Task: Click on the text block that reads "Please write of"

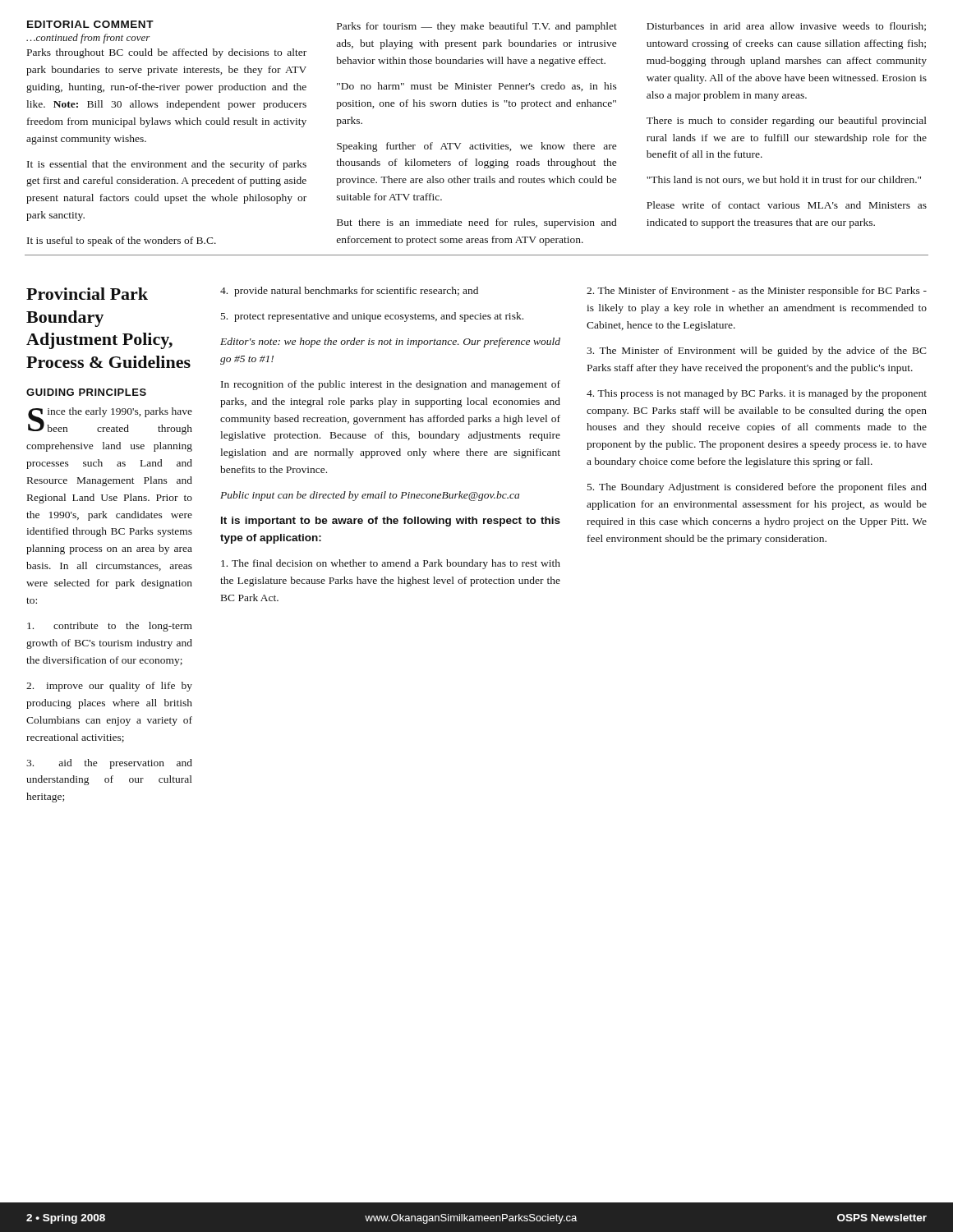Action: (x=787, y=215)
